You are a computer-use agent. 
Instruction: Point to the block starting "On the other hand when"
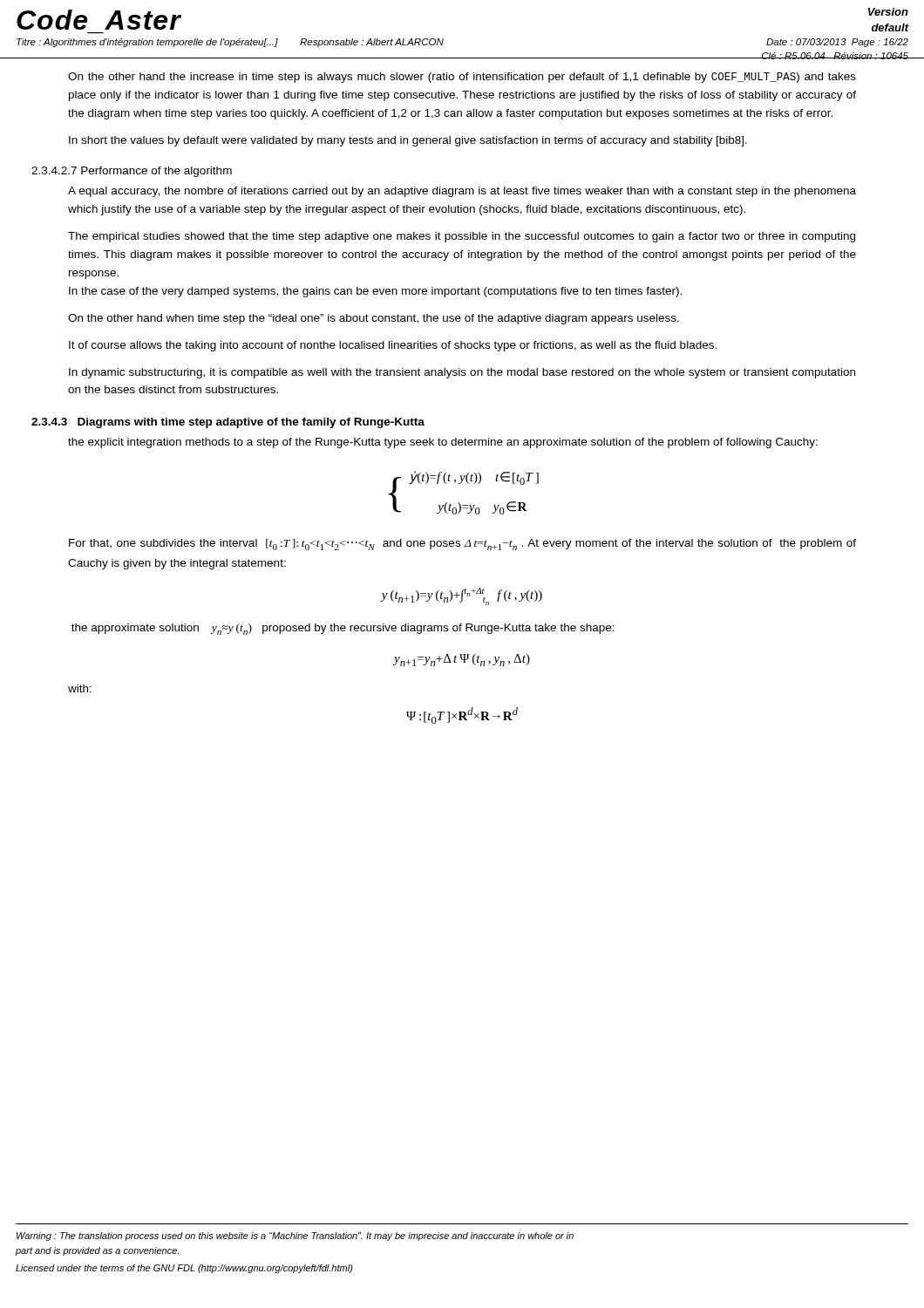(374, 318)
